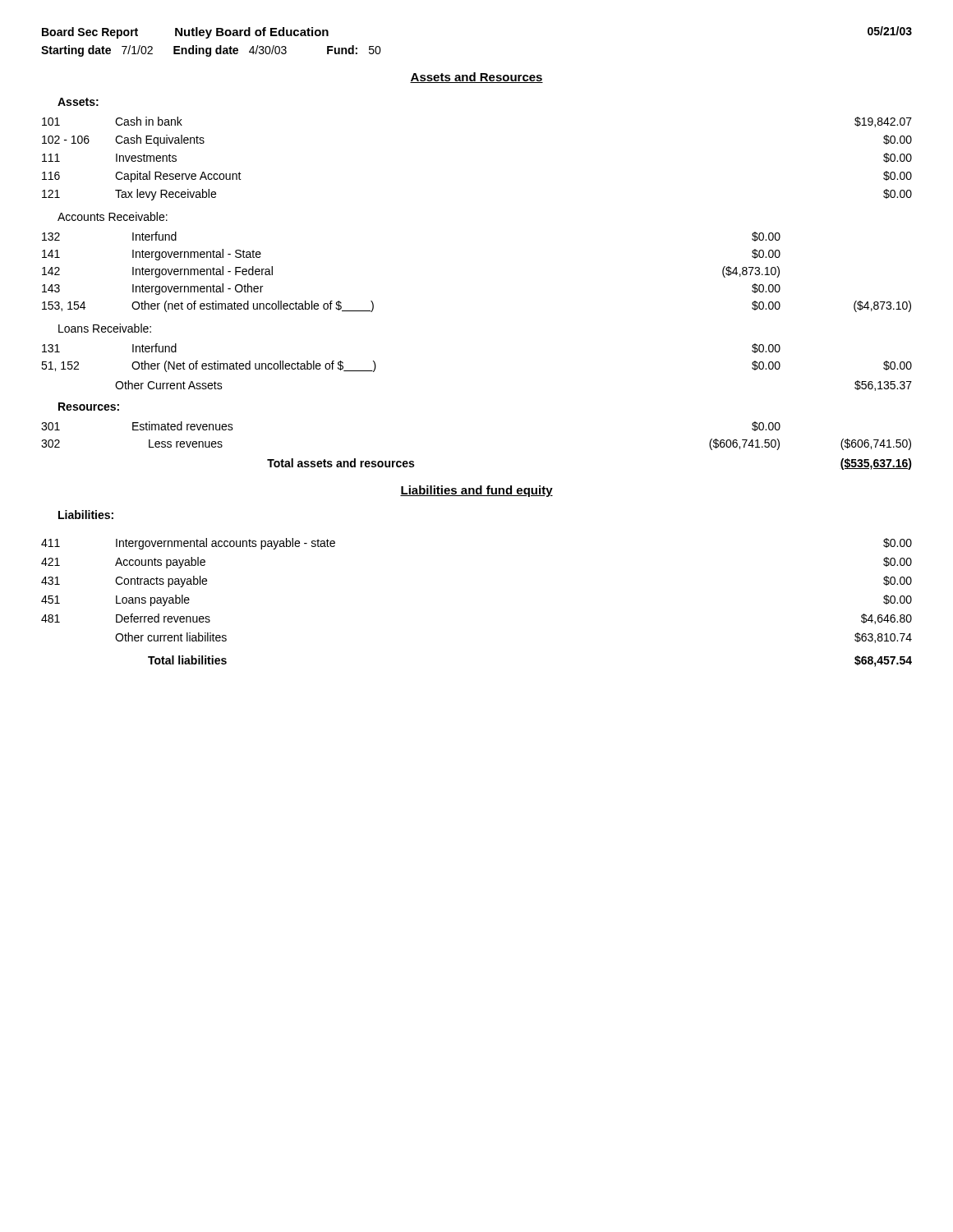Click on the block starting "131 Interfund $0.00"
The width and height of the screenshot is (953, 1232).
[x=51, y=348]
